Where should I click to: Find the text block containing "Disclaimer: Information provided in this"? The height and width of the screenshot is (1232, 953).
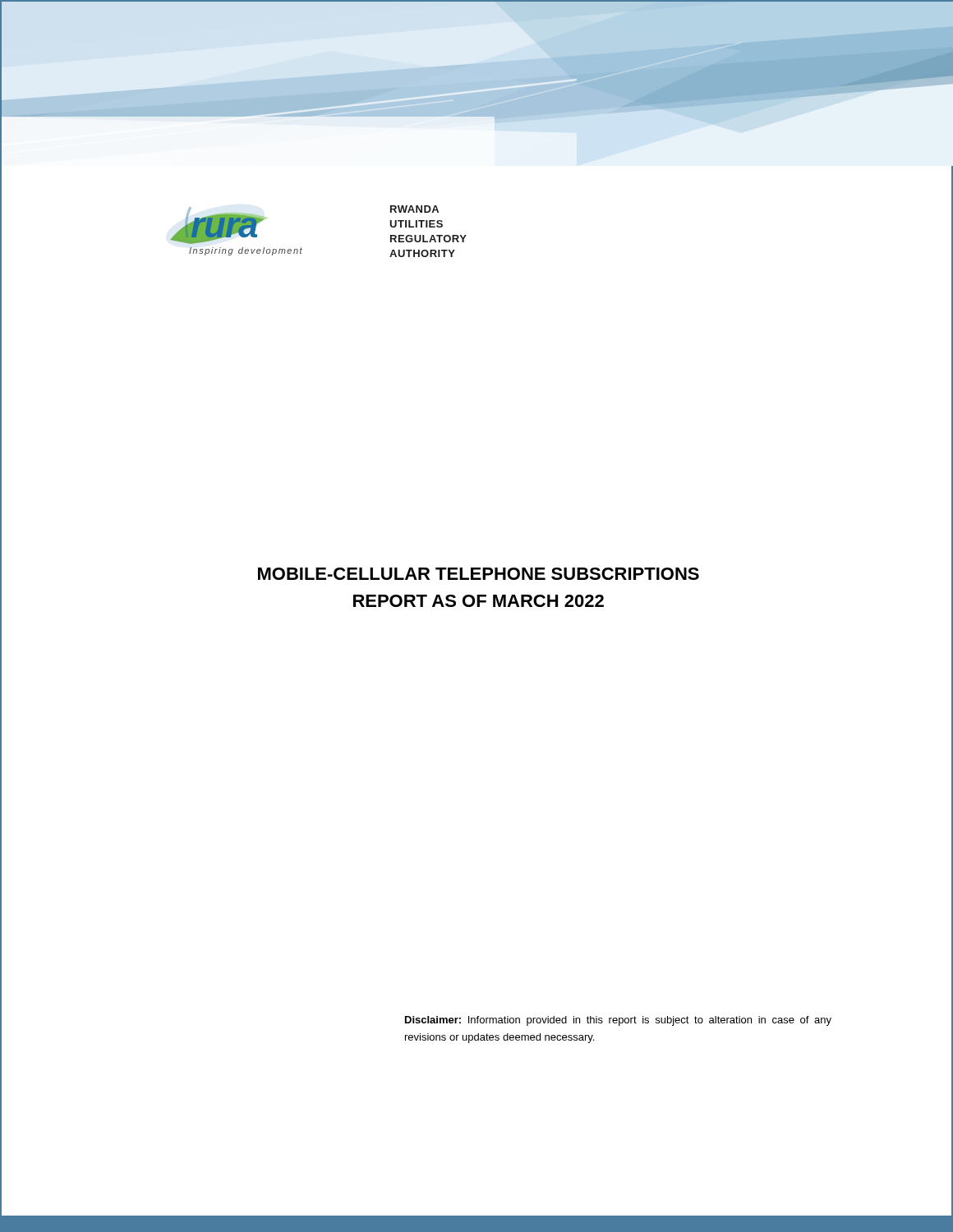[618, 1028]
